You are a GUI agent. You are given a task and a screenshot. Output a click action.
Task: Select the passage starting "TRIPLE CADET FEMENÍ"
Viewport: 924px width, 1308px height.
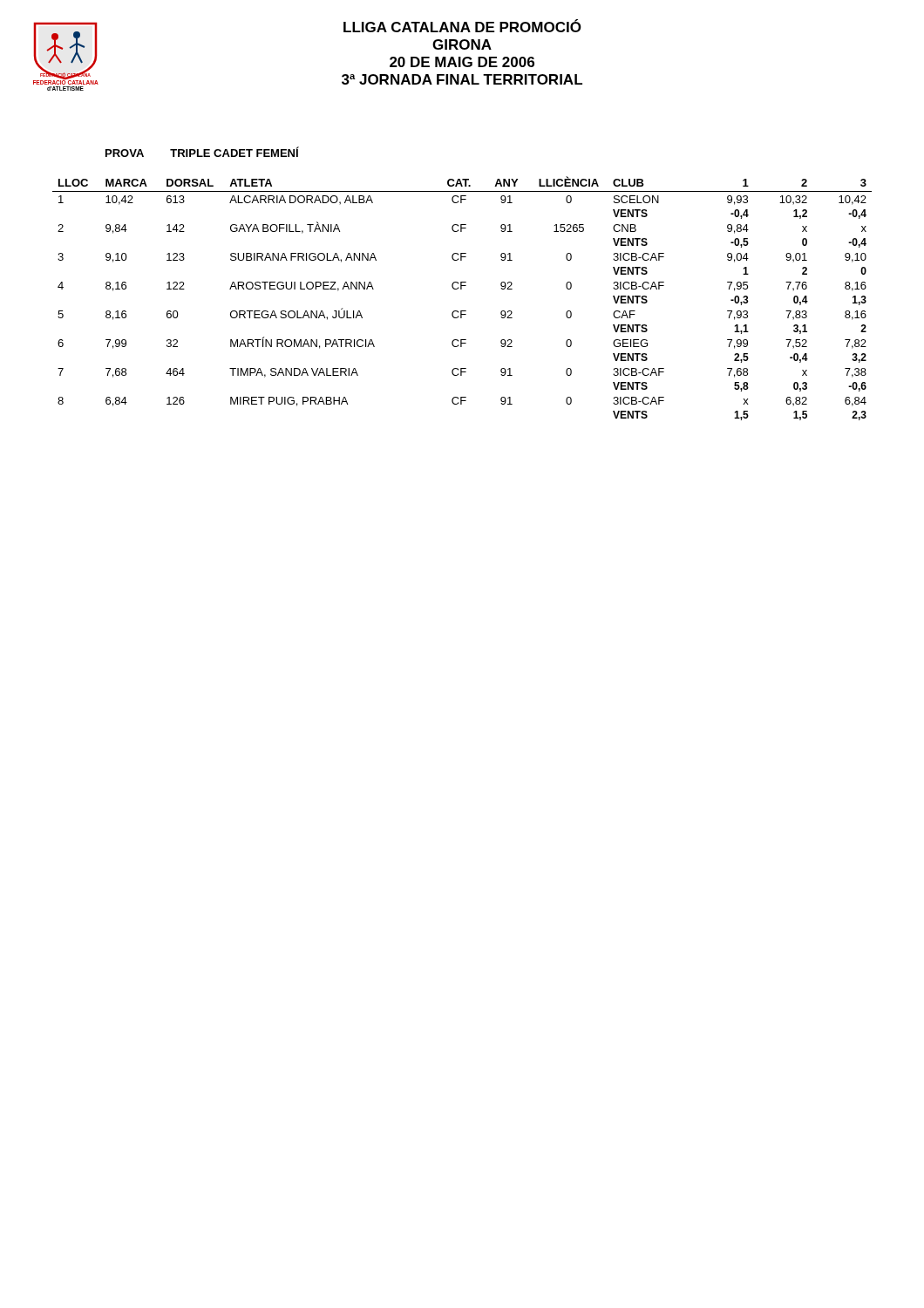point(234,153)
